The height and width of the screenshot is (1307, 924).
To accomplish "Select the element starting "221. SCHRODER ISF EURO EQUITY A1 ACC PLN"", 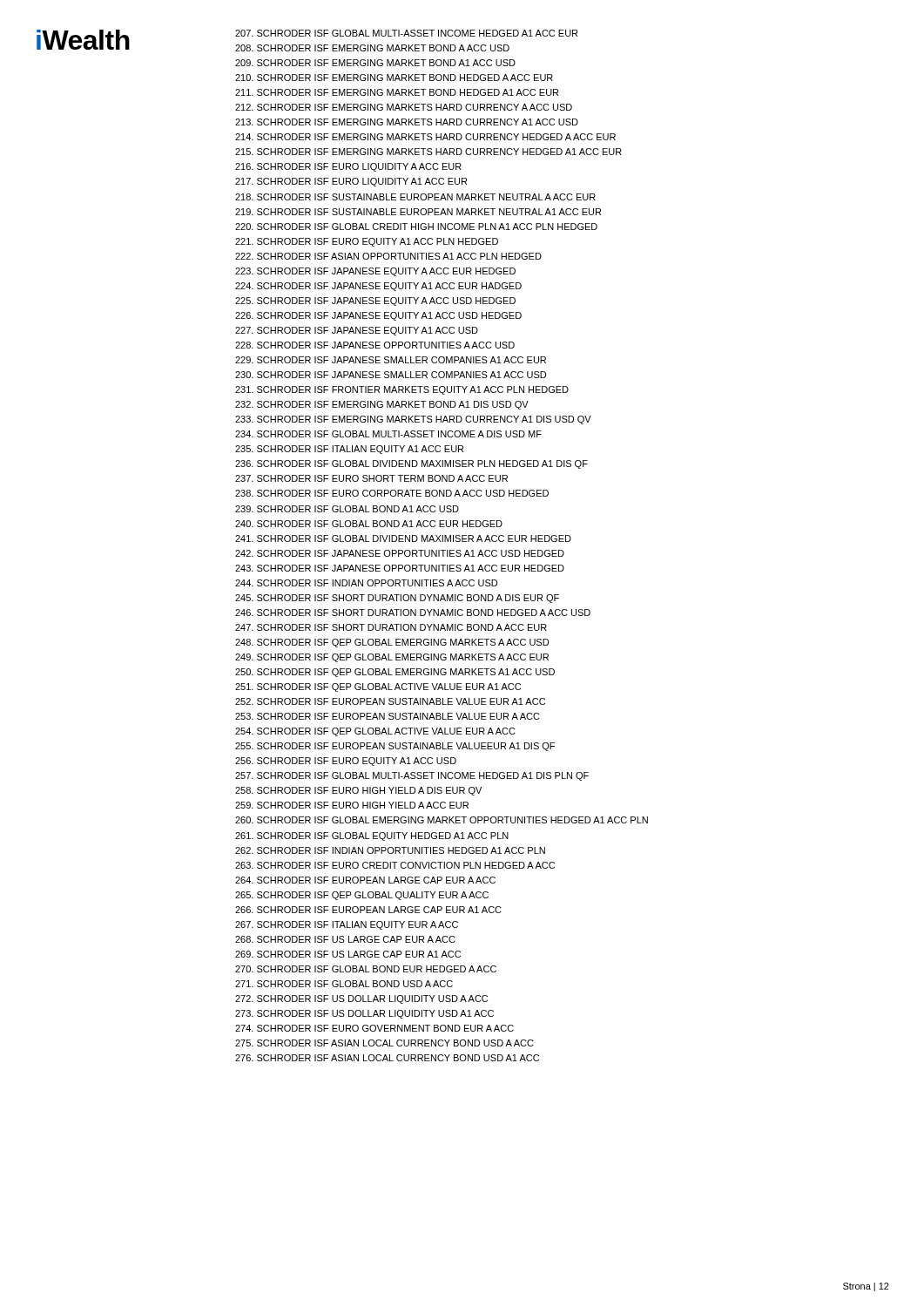I will pos(367,242).
